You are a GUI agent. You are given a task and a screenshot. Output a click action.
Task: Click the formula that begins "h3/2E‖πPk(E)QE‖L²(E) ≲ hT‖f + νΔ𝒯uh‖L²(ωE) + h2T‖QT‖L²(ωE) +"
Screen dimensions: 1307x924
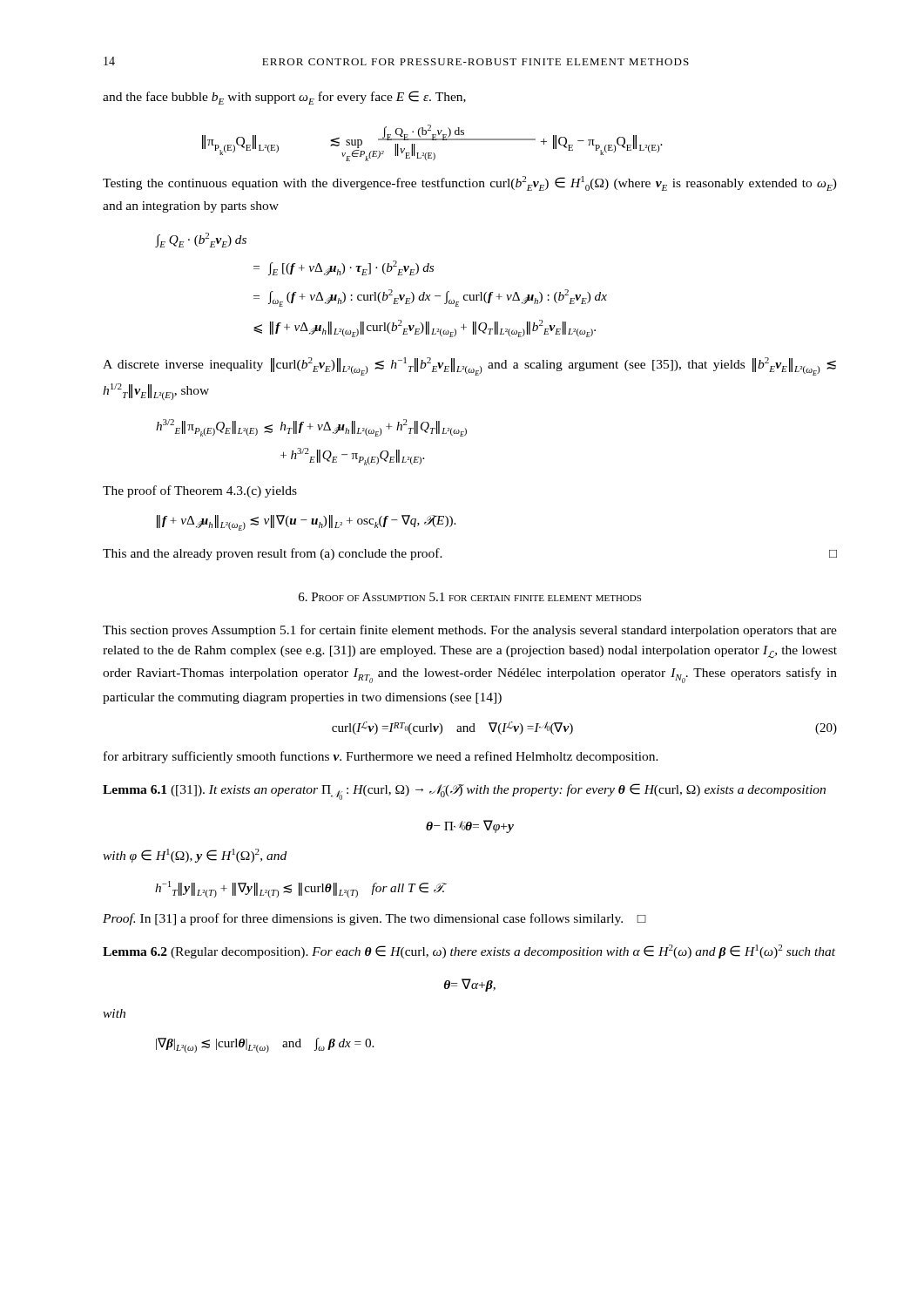coord(312,442)
